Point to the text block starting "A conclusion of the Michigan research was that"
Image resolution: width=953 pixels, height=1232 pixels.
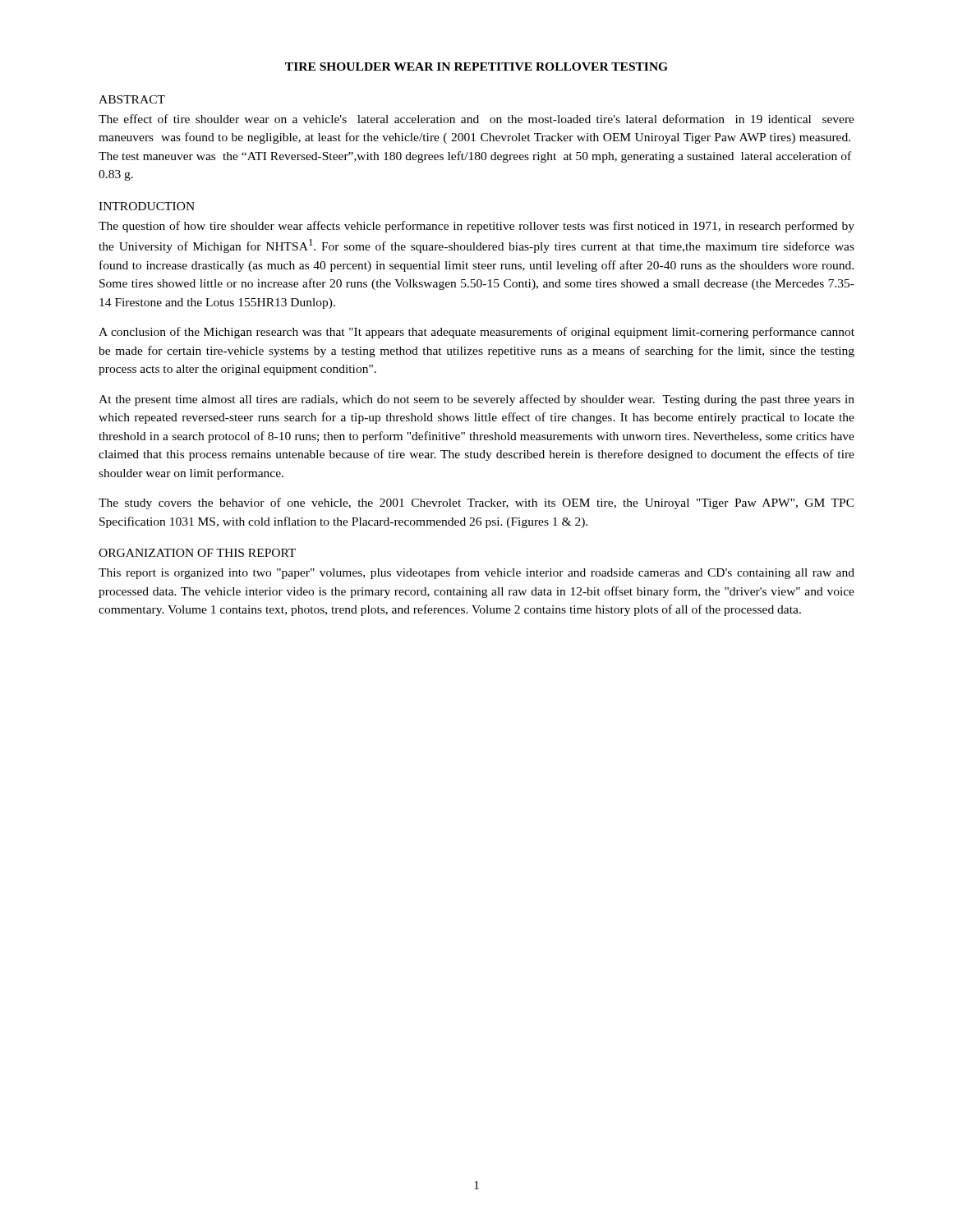(x=476, y=351)
